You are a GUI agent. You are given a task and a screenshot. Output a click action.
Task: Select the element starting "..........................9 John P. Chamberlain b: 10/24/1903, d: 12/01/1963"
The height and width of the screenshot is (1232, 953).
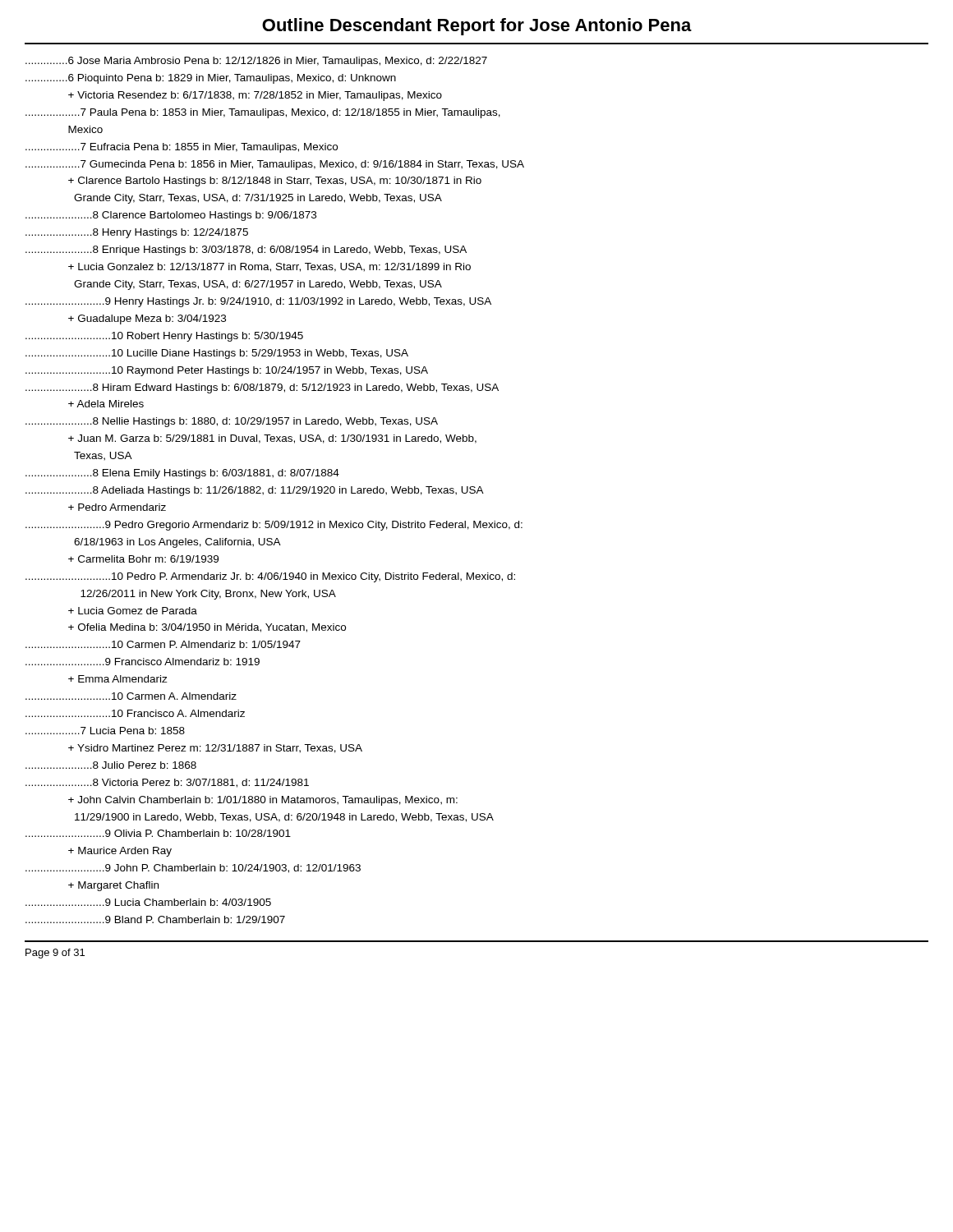pyautogui.click(x=193, y=868)
